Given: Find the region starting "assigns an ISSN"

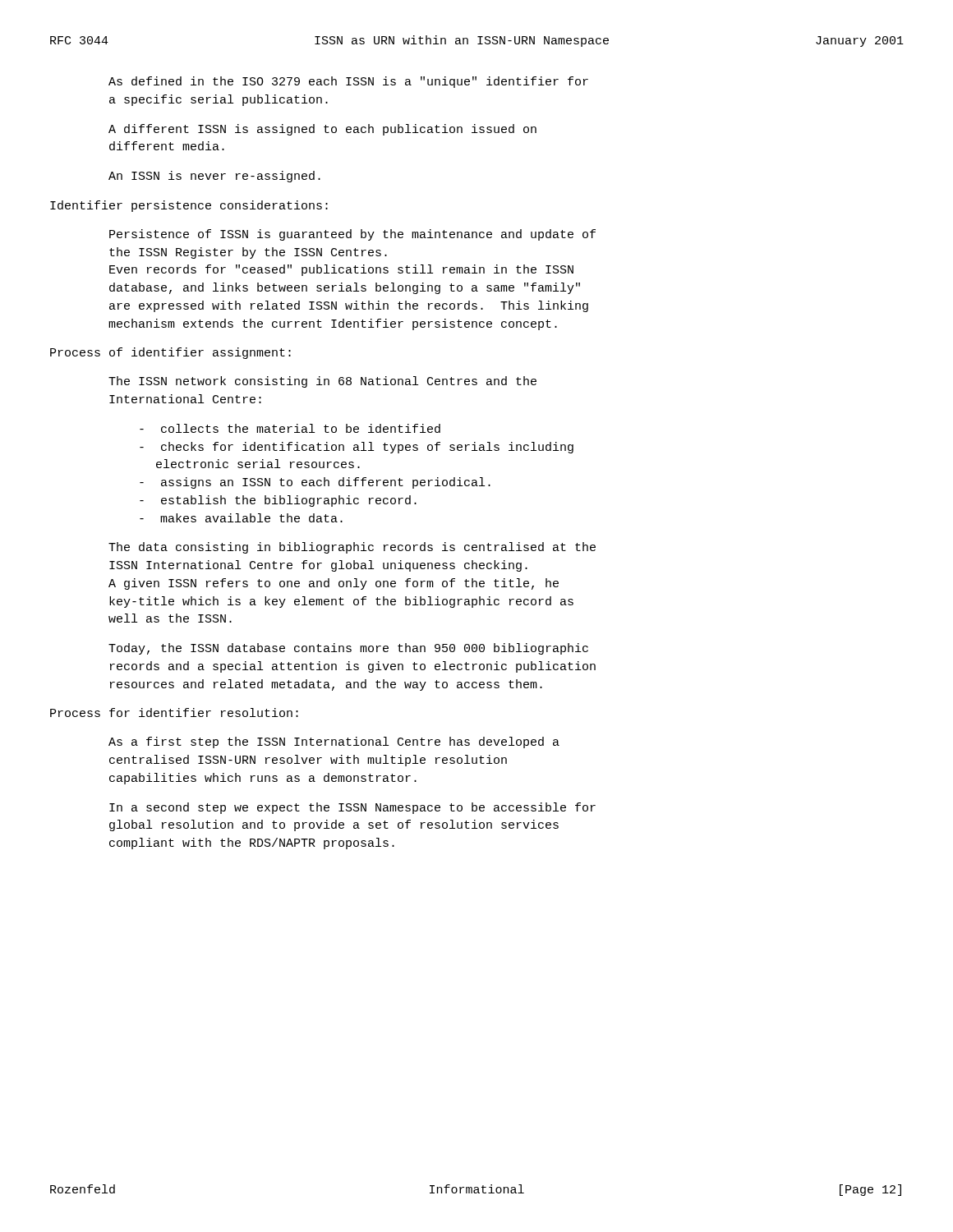Looking at the screenshot, I should [x=315, y=483].
